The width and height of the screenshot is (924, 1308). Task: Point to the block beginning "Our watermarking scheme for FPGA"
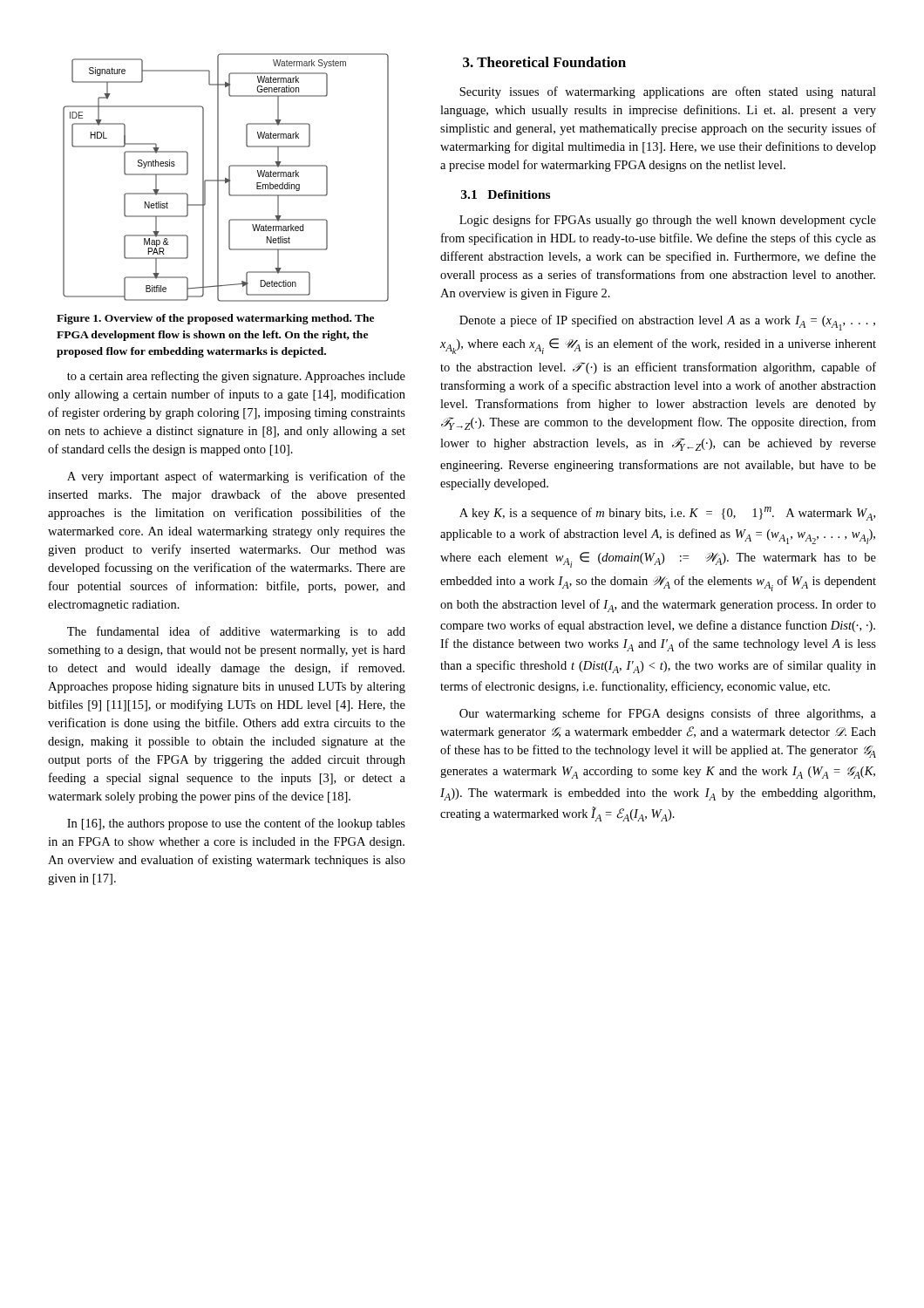tap(658, 765)
